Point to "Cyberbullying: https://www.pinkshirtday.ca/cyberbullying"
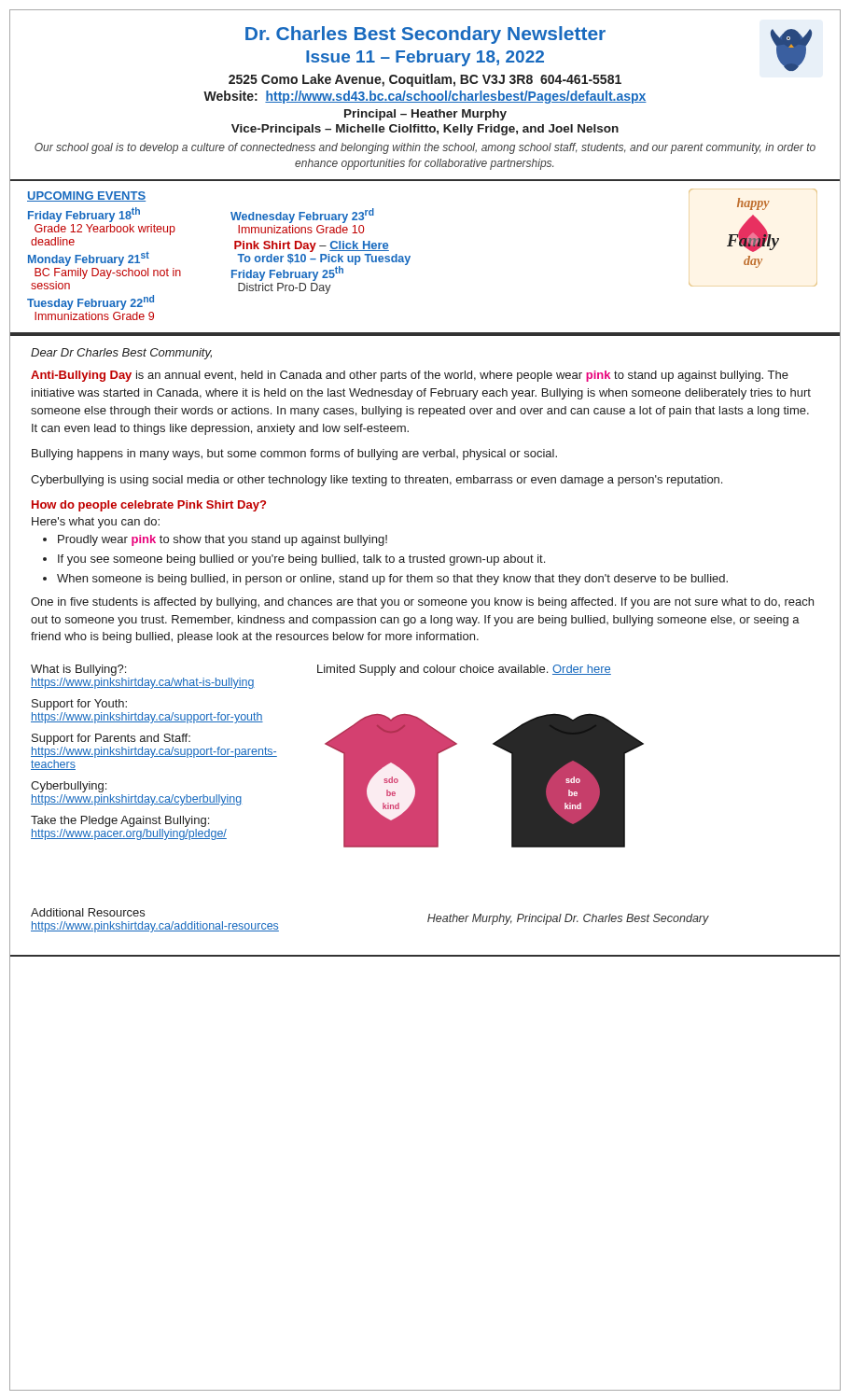 point(166,792)
